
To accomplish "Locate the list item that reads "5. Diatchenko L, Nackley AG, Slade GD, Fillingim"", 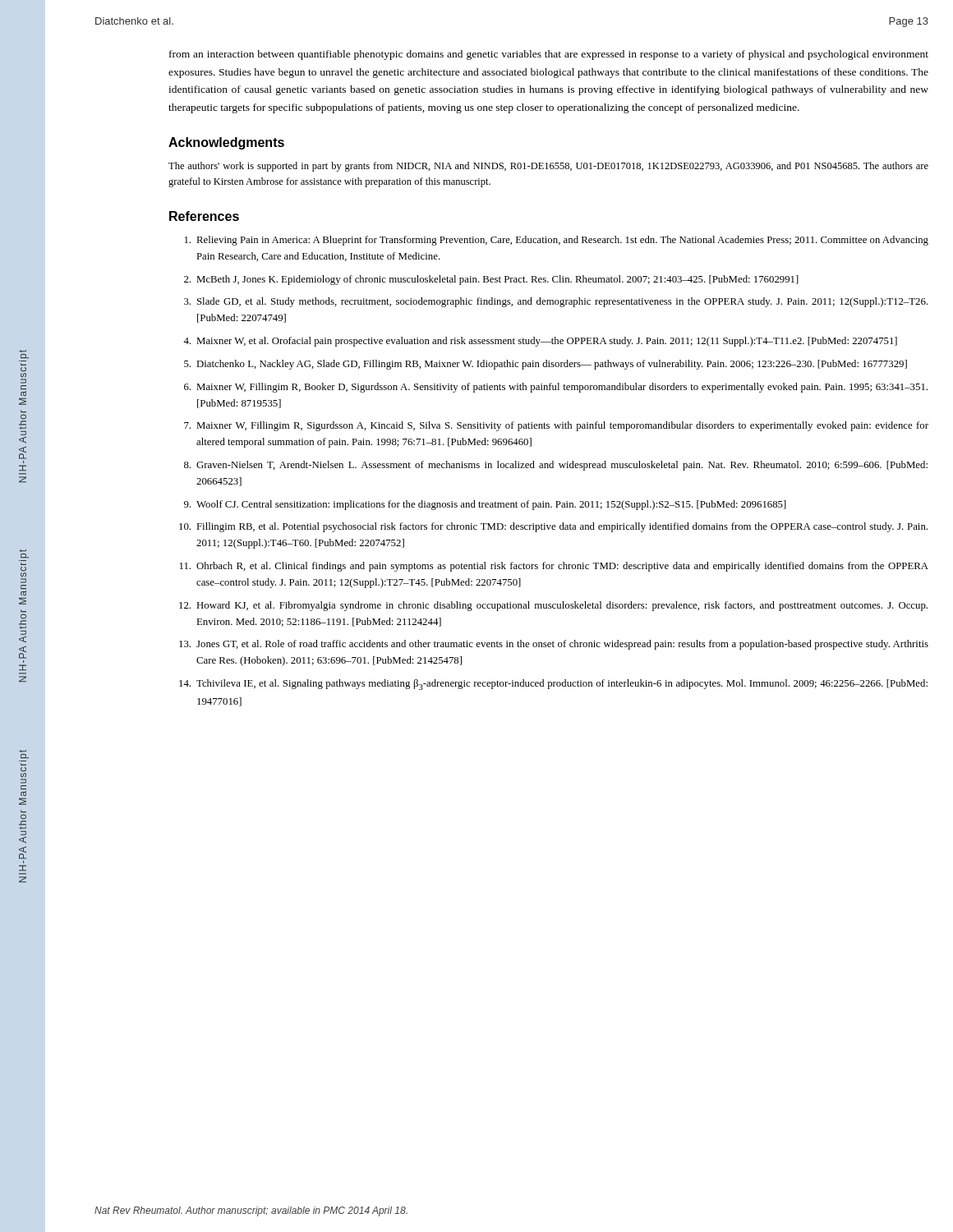I will (548, 364).
